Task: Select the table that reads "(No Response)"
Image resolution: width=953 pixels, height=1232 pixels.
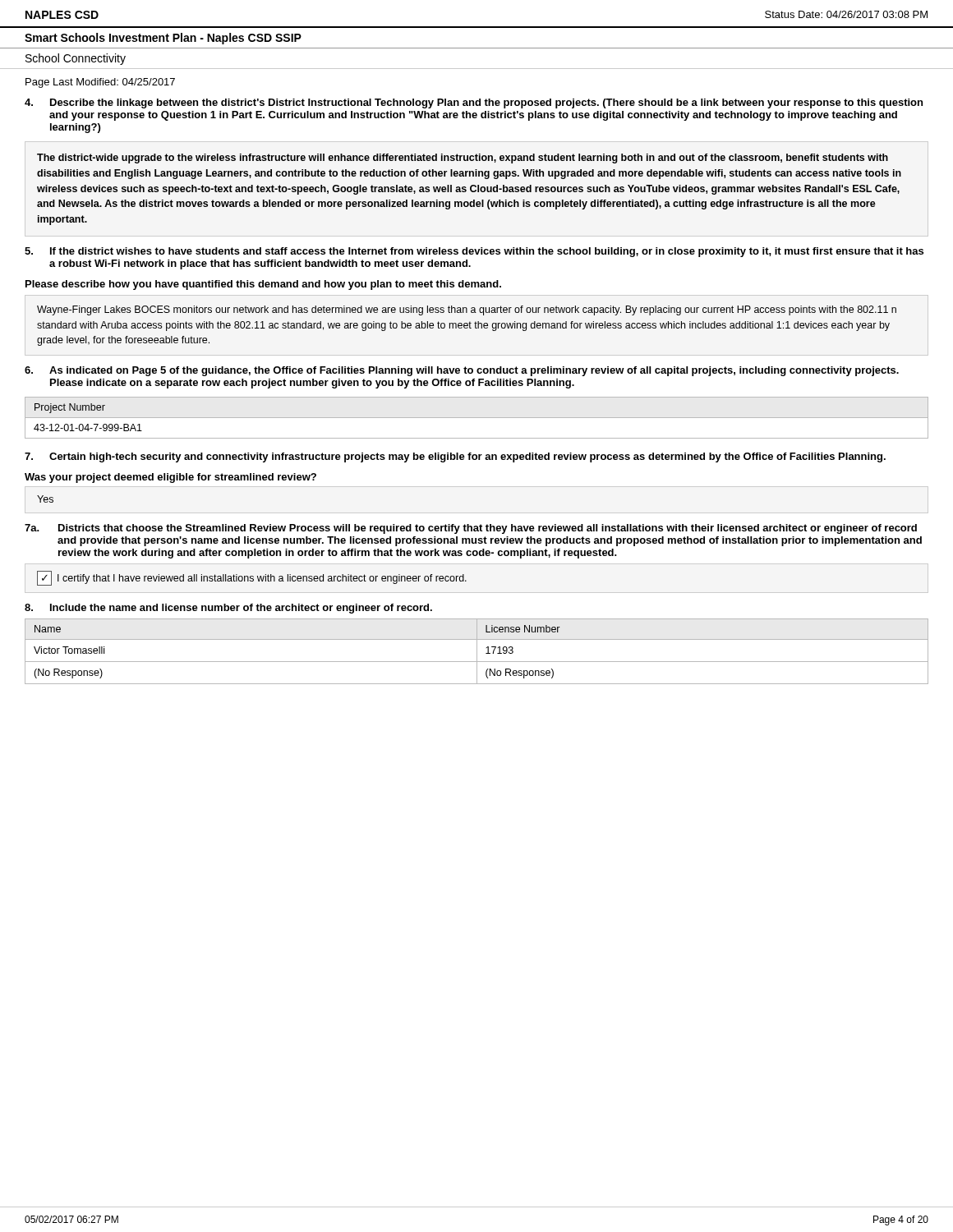Action: 476,651
